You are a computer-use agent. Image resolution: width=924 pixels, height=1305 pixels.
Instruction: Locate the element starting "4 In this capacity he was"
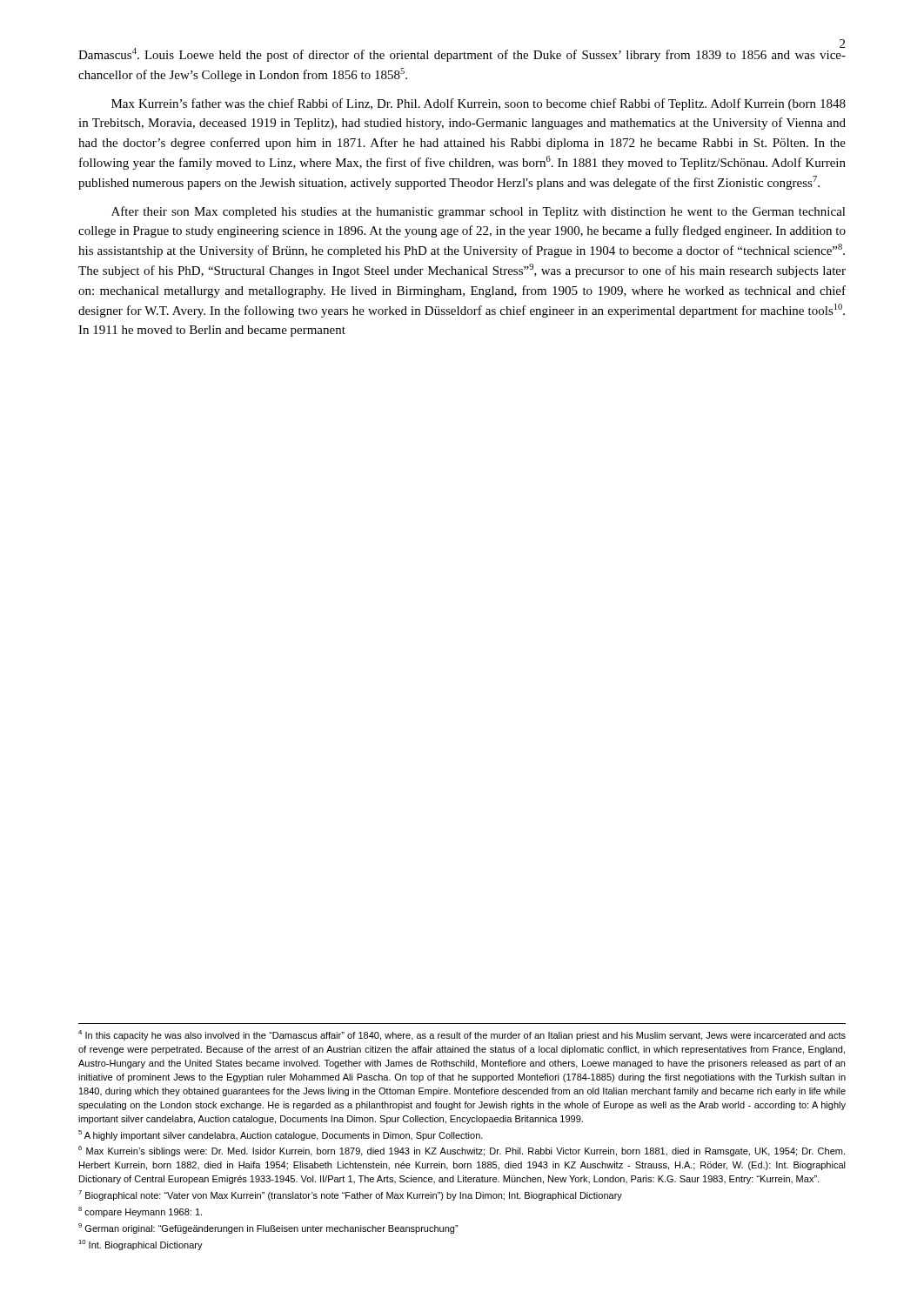coord(462,1076)
